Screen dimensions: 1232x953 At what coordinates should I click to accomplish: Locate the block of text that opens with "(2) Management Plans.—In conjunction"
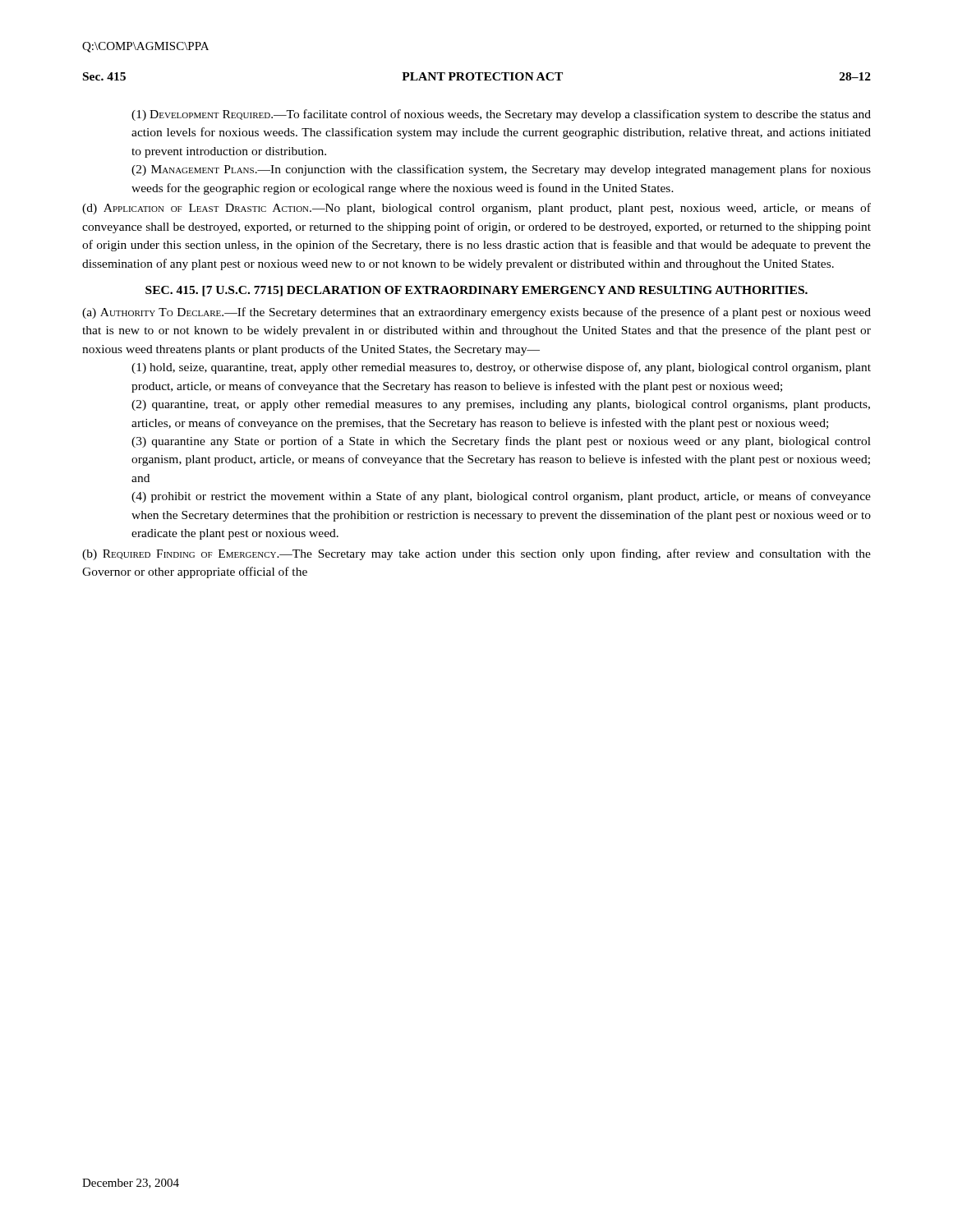coord(501,179)
